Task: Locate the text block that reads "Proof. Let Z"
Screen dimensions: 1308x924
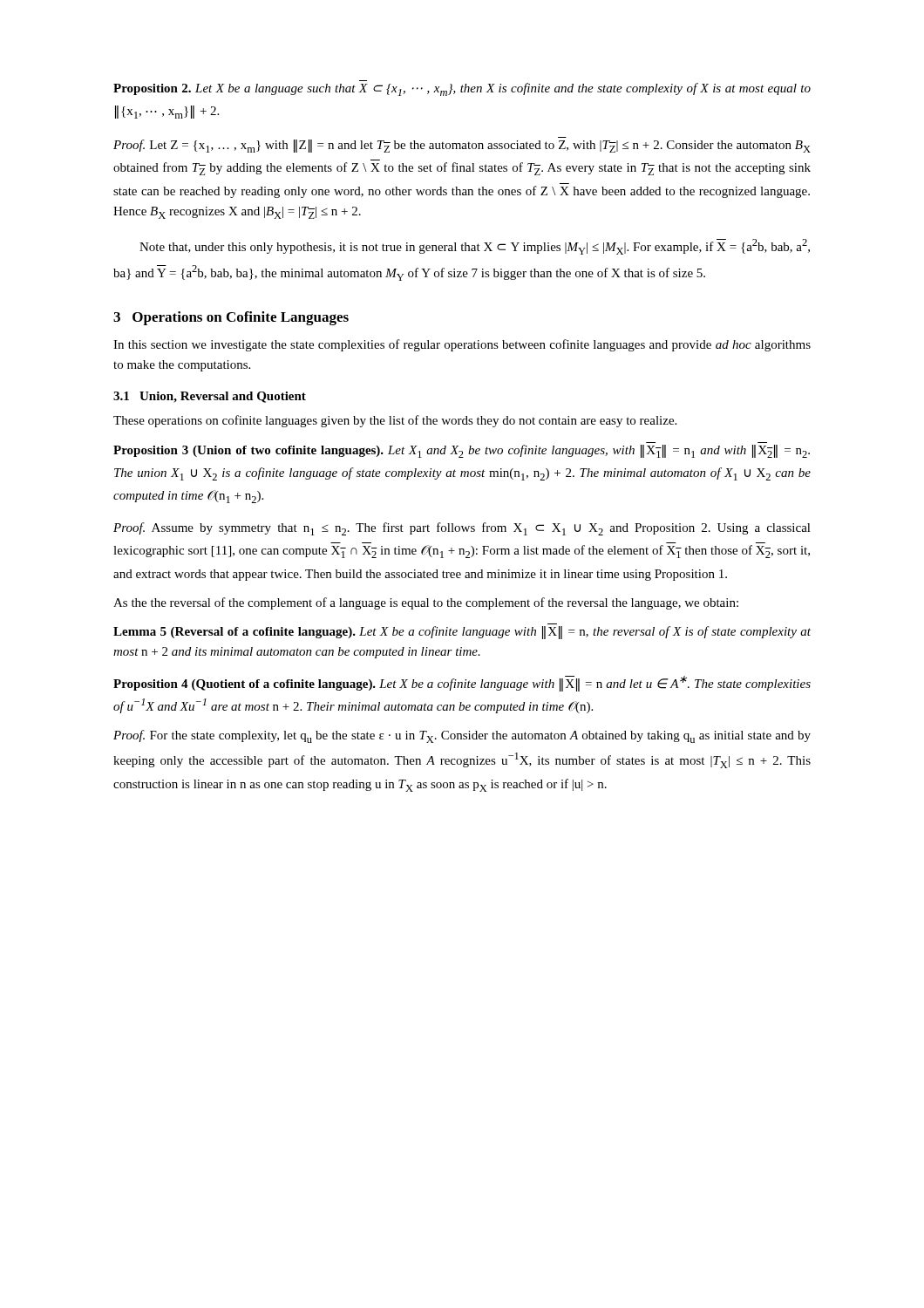Action: click(462, 179)
